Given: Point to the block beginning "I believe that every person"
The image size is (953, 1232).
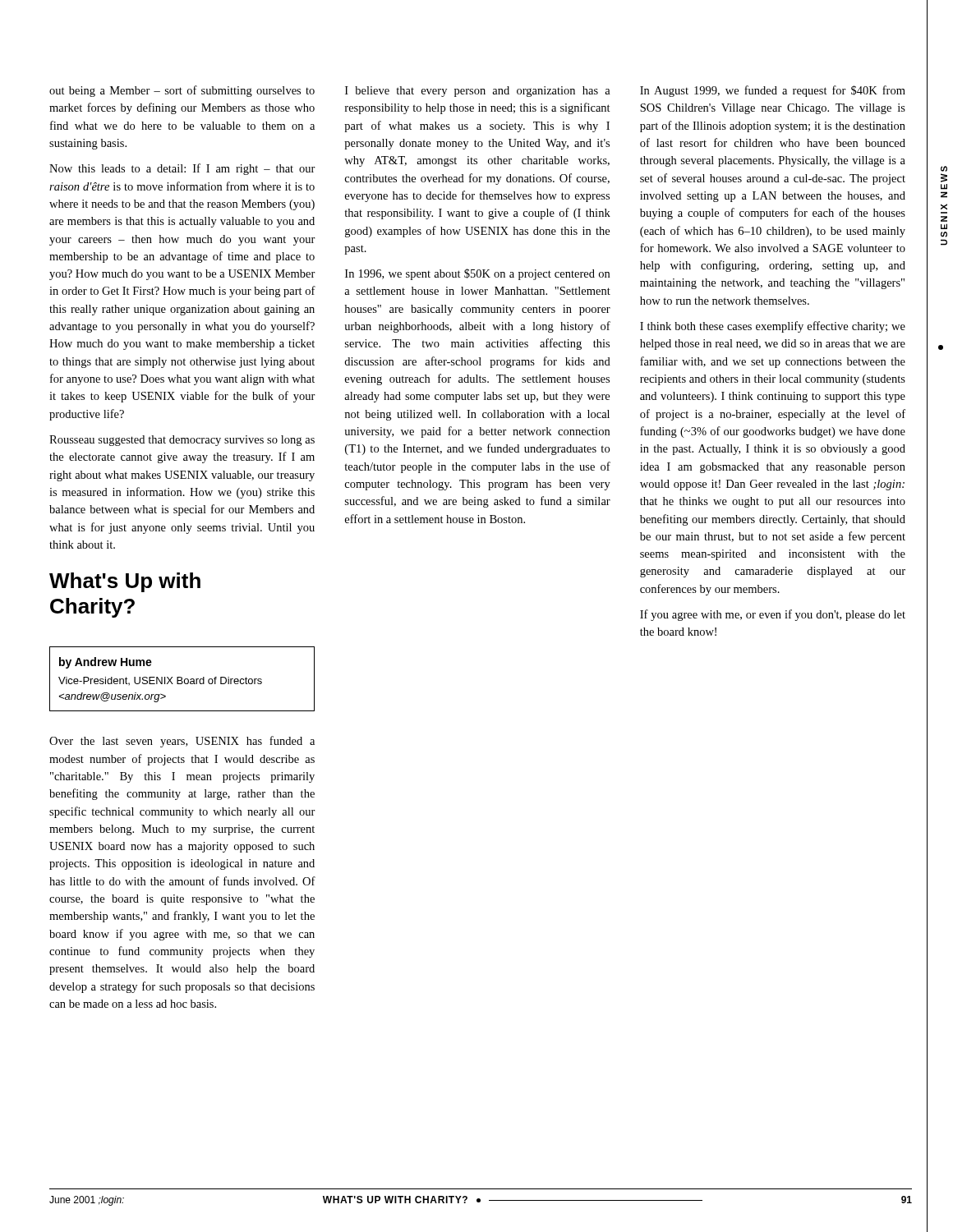Looking at the screenshot, I should click(x=477, y=170).
